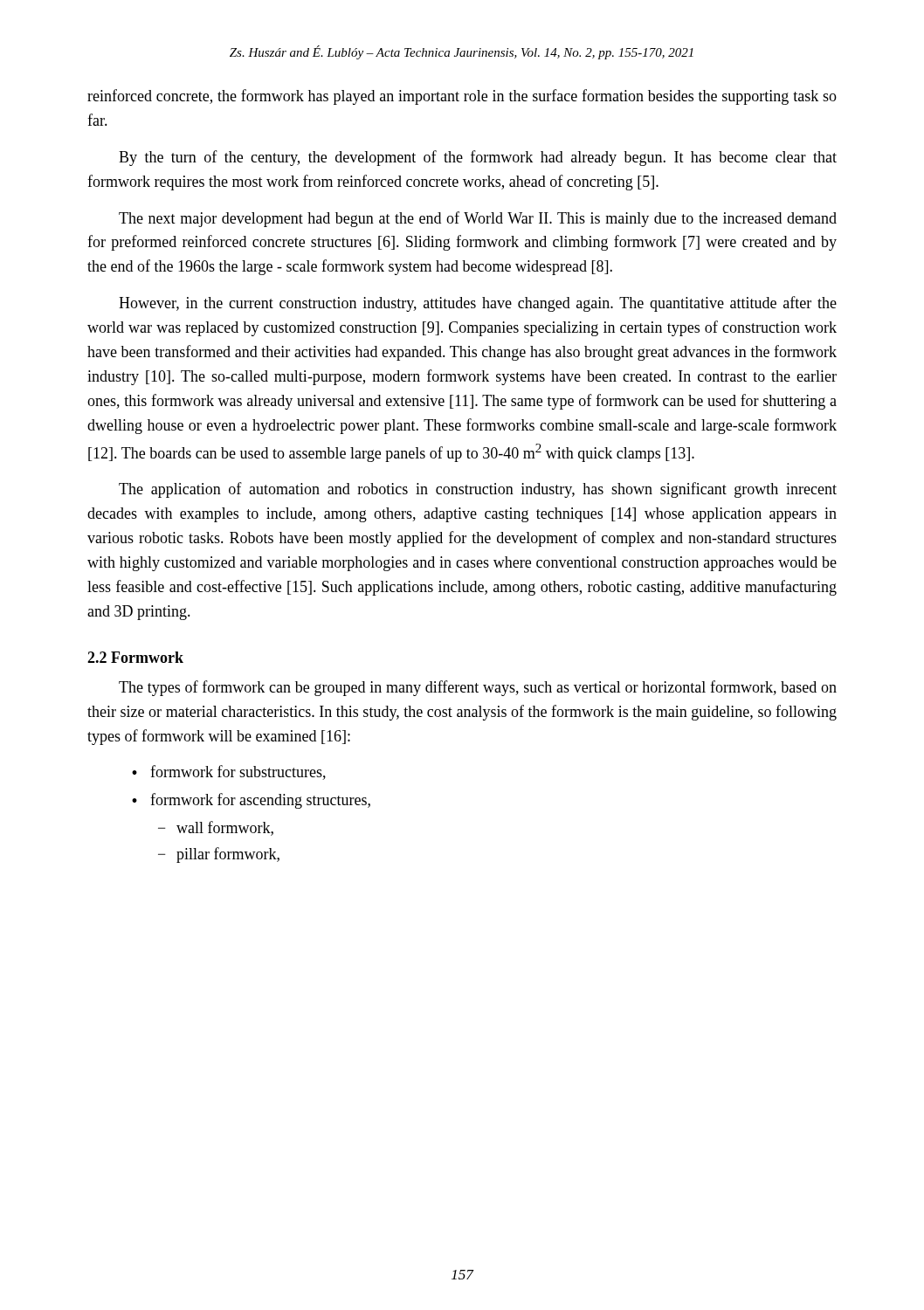Click the passage that begins "reinforced concrete, the formwork has played an"
This screenshot has height=1310, width=924.
[462, 108]
